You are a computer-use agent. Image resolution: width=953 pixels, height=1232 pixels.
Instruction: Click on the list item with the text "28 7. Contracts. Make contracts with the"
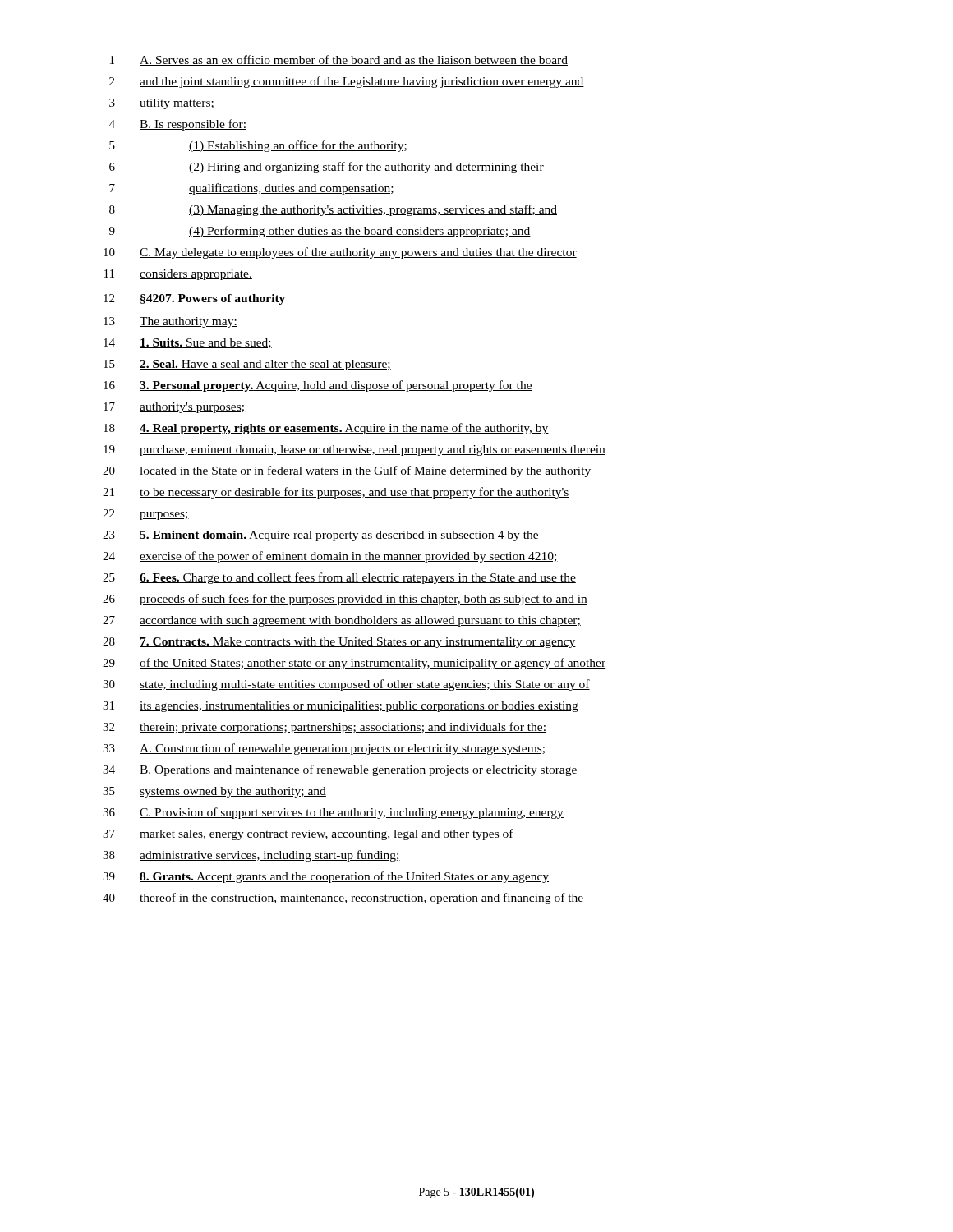pyautogui.click(x=485, y=641)
